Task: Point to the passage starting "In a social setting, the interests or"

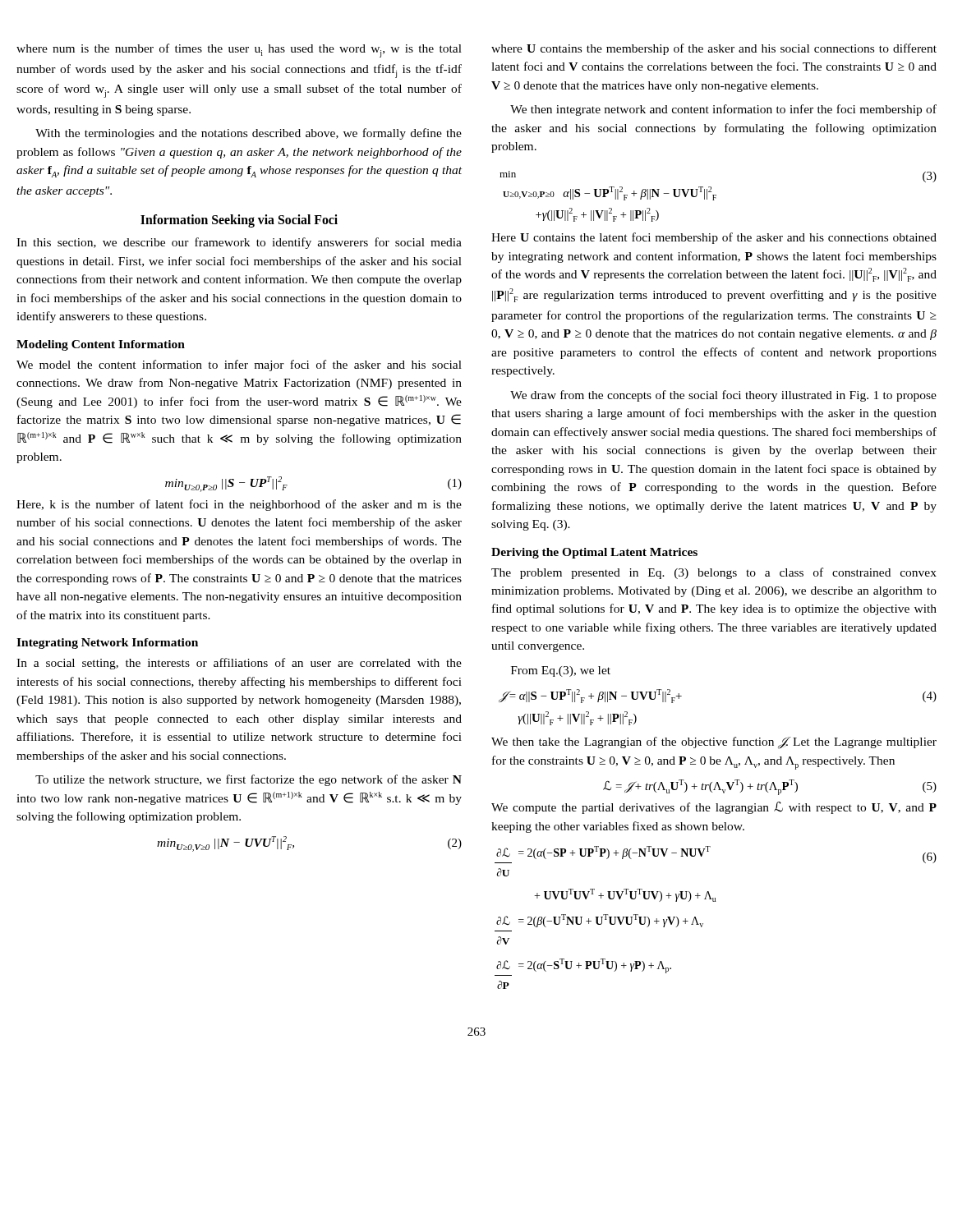Action: pyautogui.click(x=239, y=709)
